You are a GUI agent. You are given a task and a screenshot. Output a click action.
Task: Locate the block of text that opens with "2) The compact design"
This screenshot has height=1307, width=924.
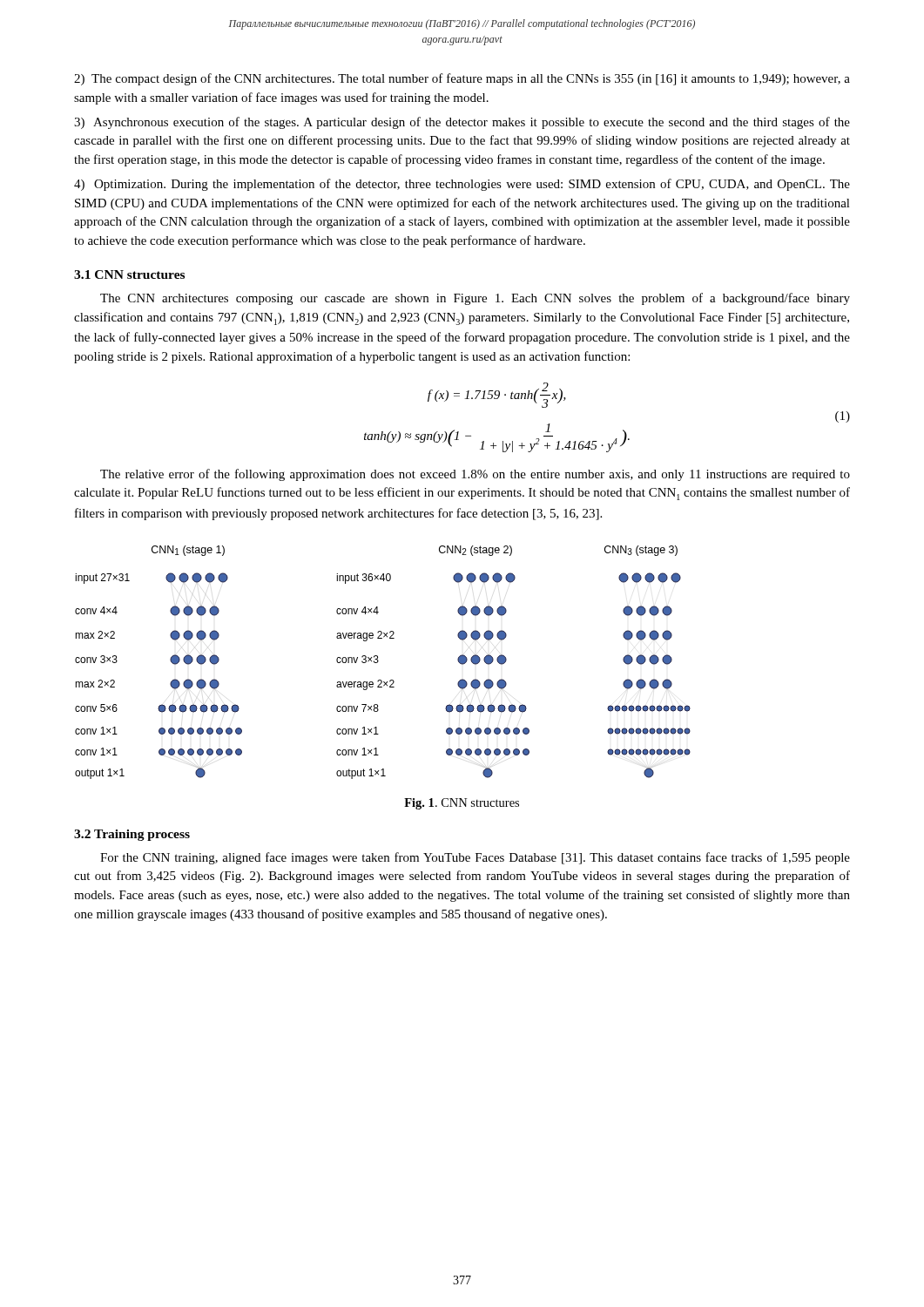tap(462, 89)
